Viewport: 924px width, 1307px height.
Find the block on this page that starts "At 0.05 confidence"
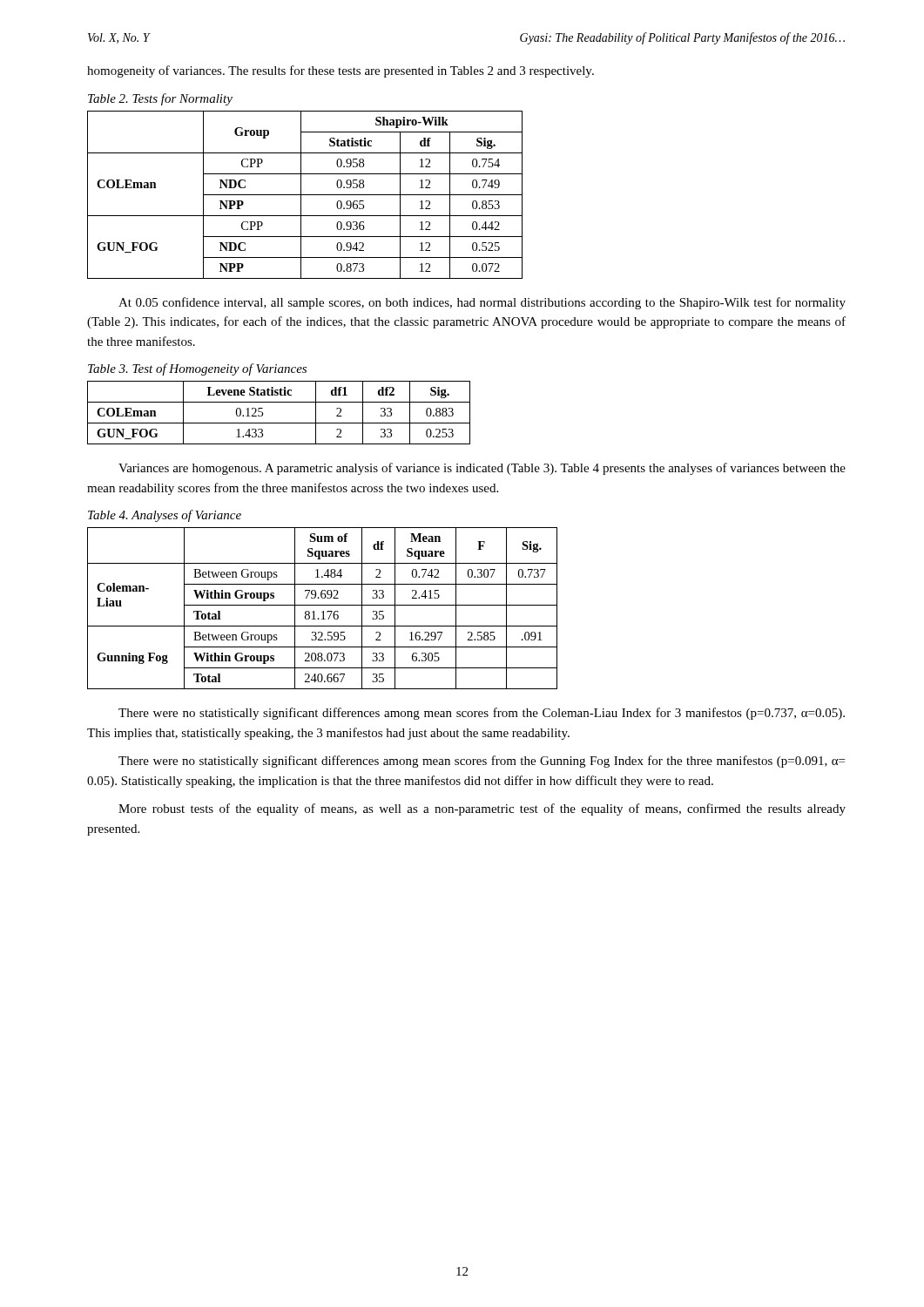(466, 322)
